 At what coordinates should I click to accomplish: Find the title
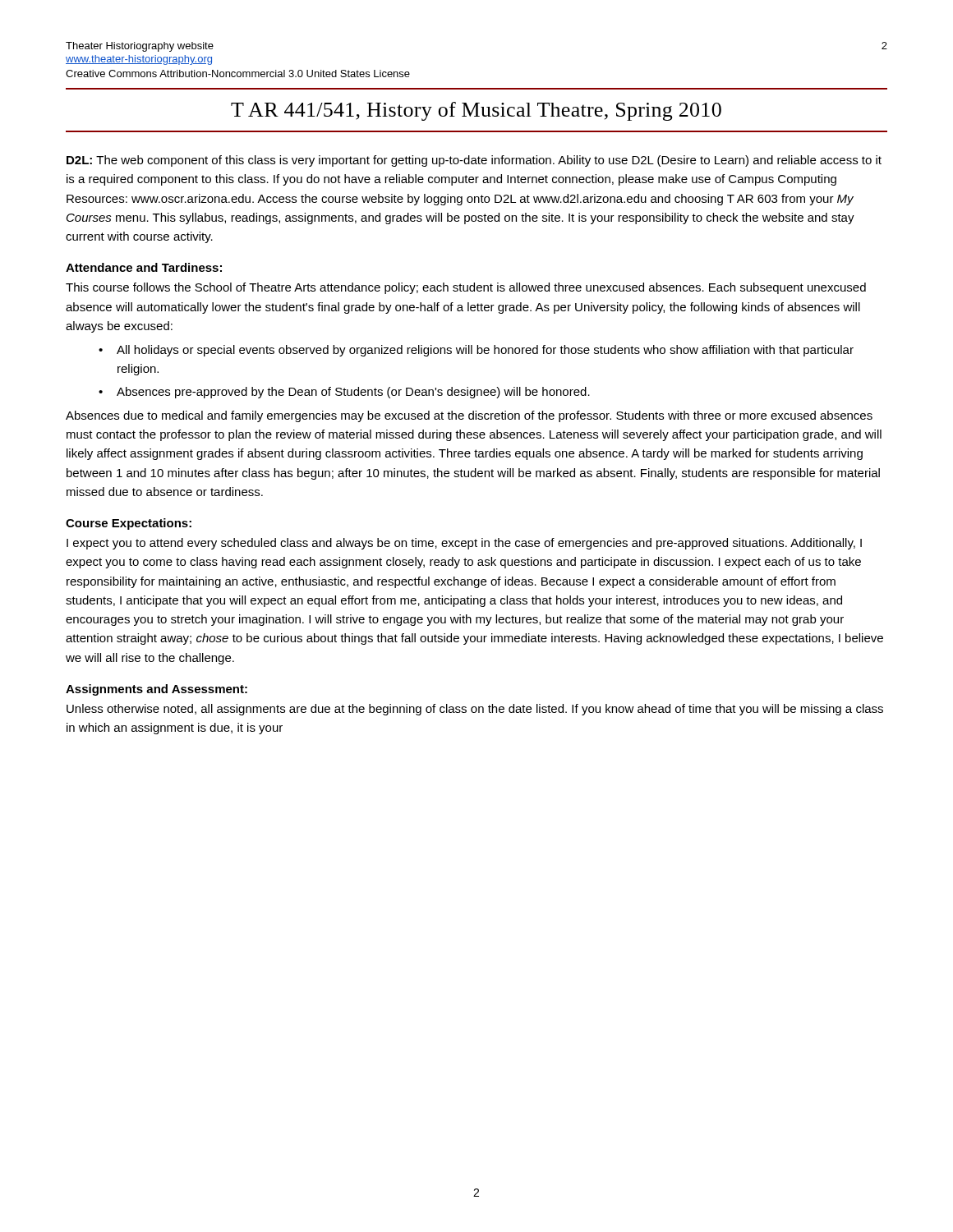[x=476, y=110]
